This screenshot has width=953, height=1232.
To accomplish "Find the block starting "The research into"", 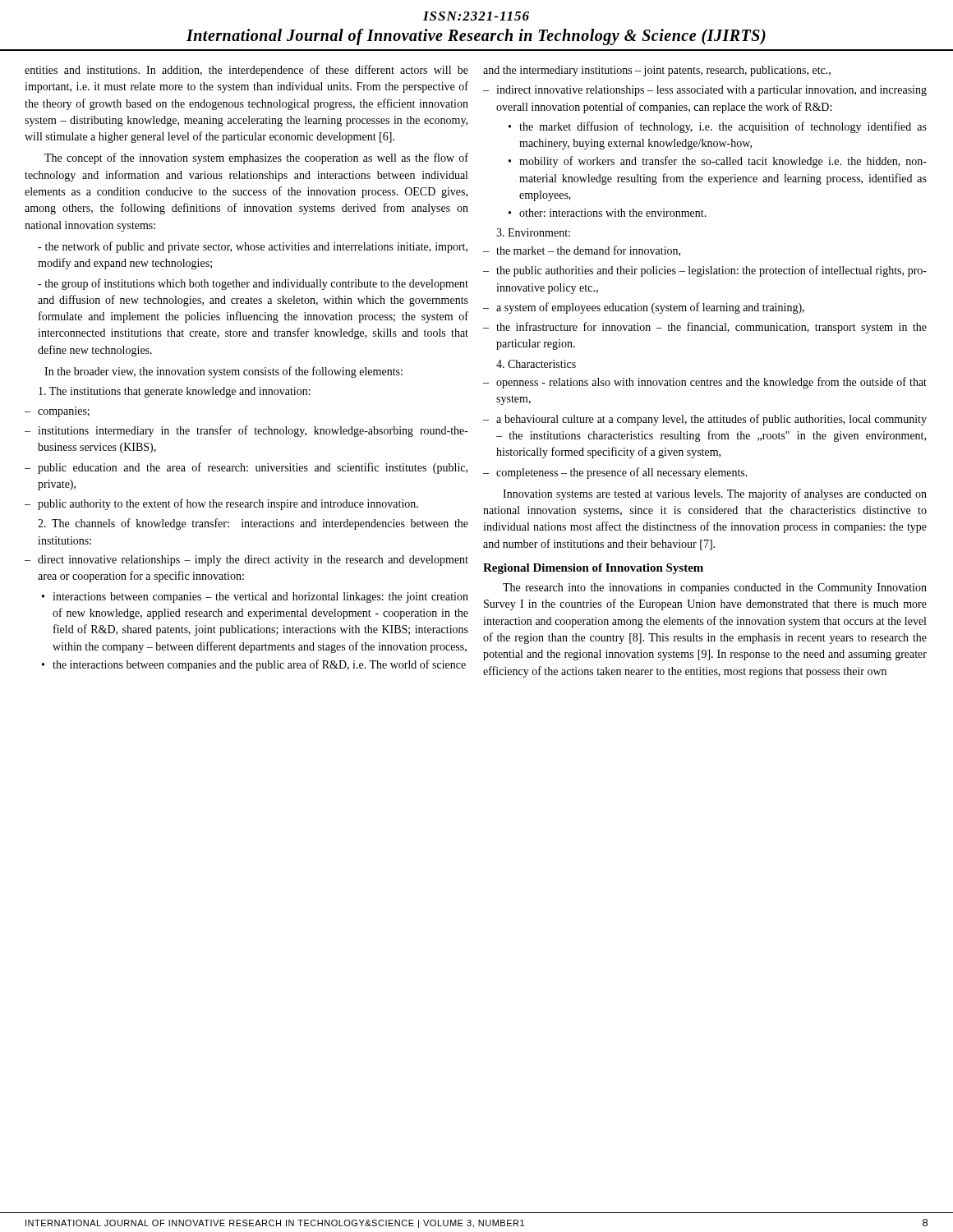I will [705, 630].
